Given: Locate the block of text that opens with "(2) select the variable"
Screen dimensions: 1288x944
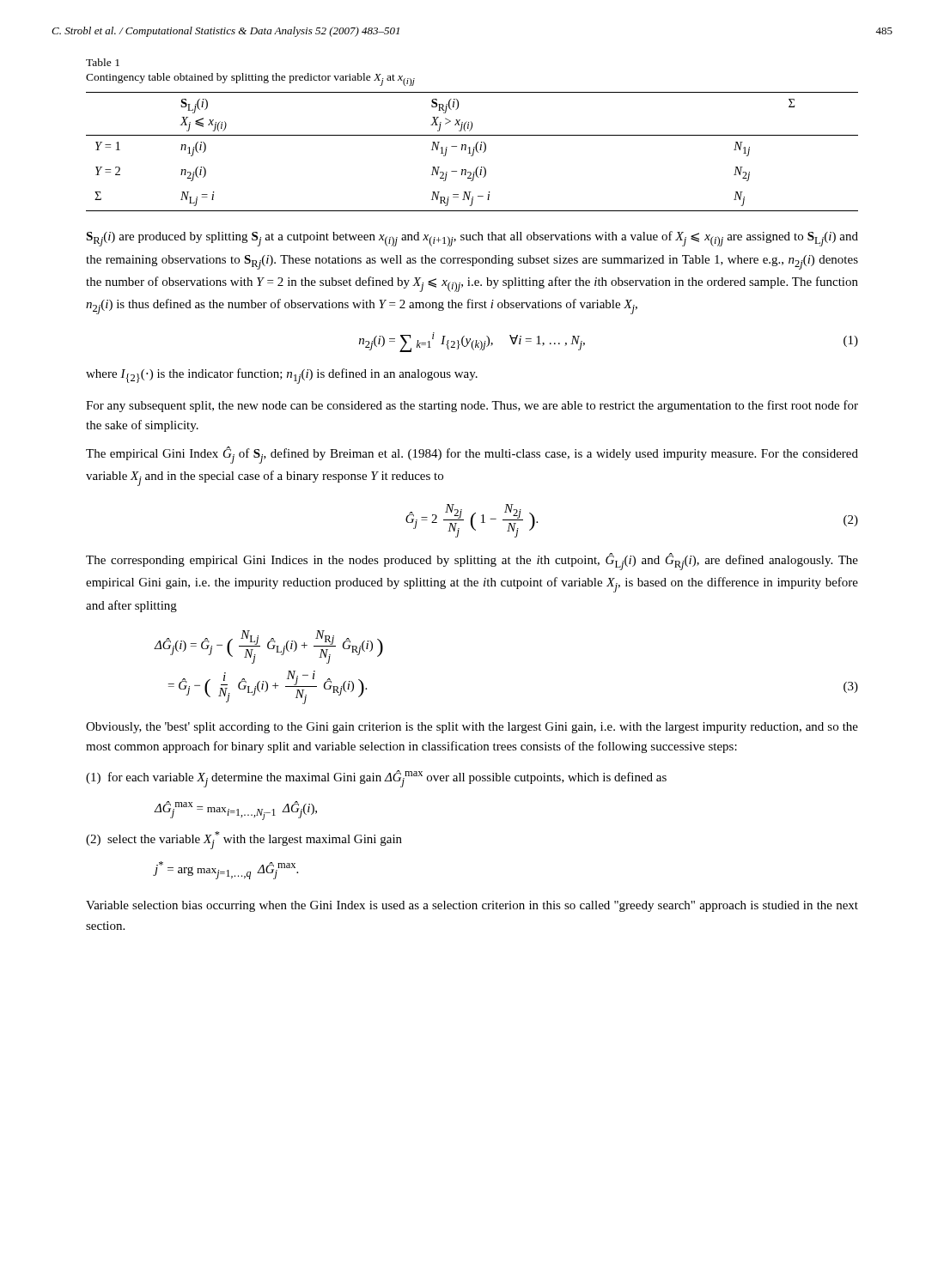Looking at the screenshot, I should 244,839.
